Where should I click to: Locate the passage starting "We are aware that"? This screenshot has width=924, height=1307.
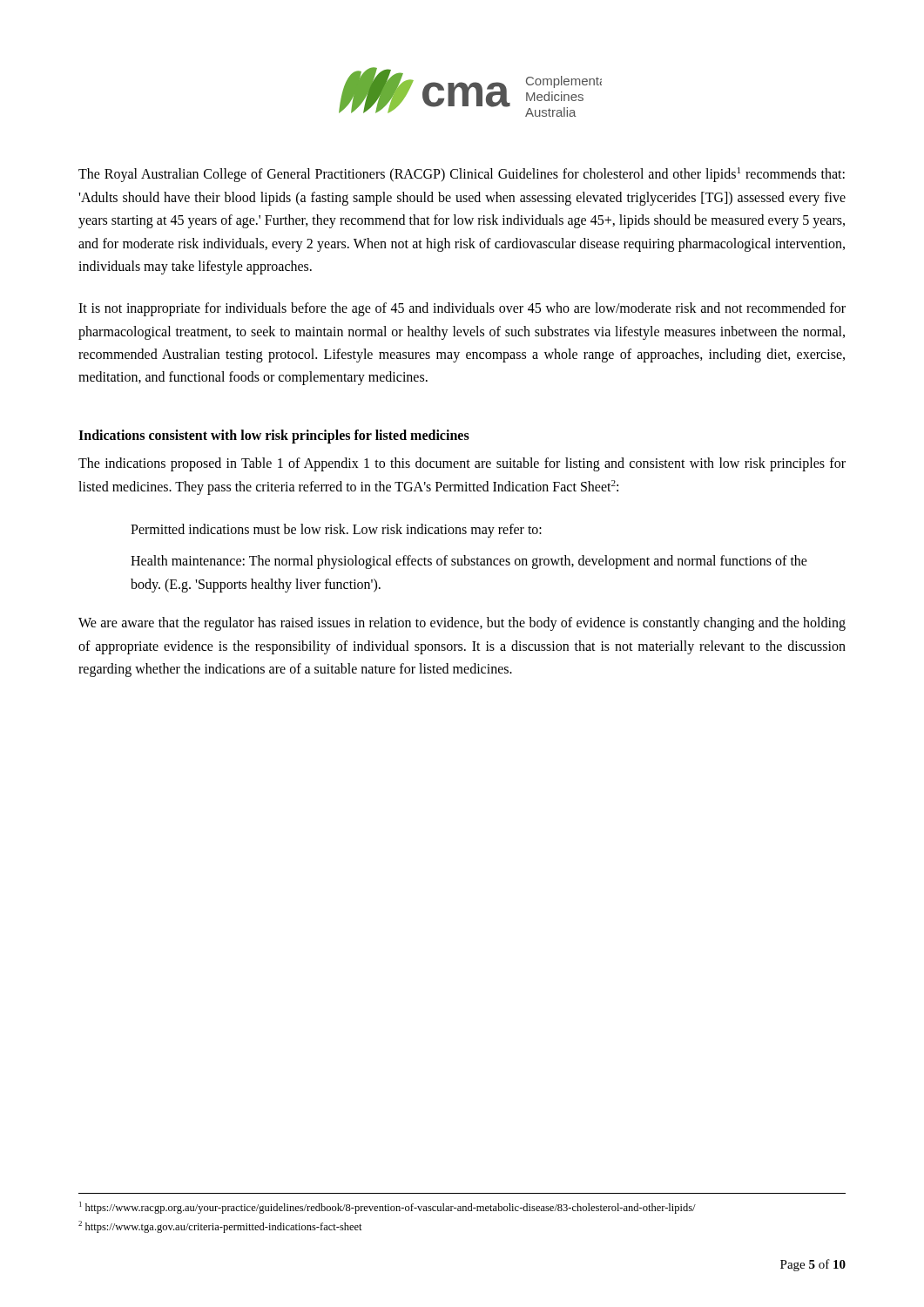point(462,646)
